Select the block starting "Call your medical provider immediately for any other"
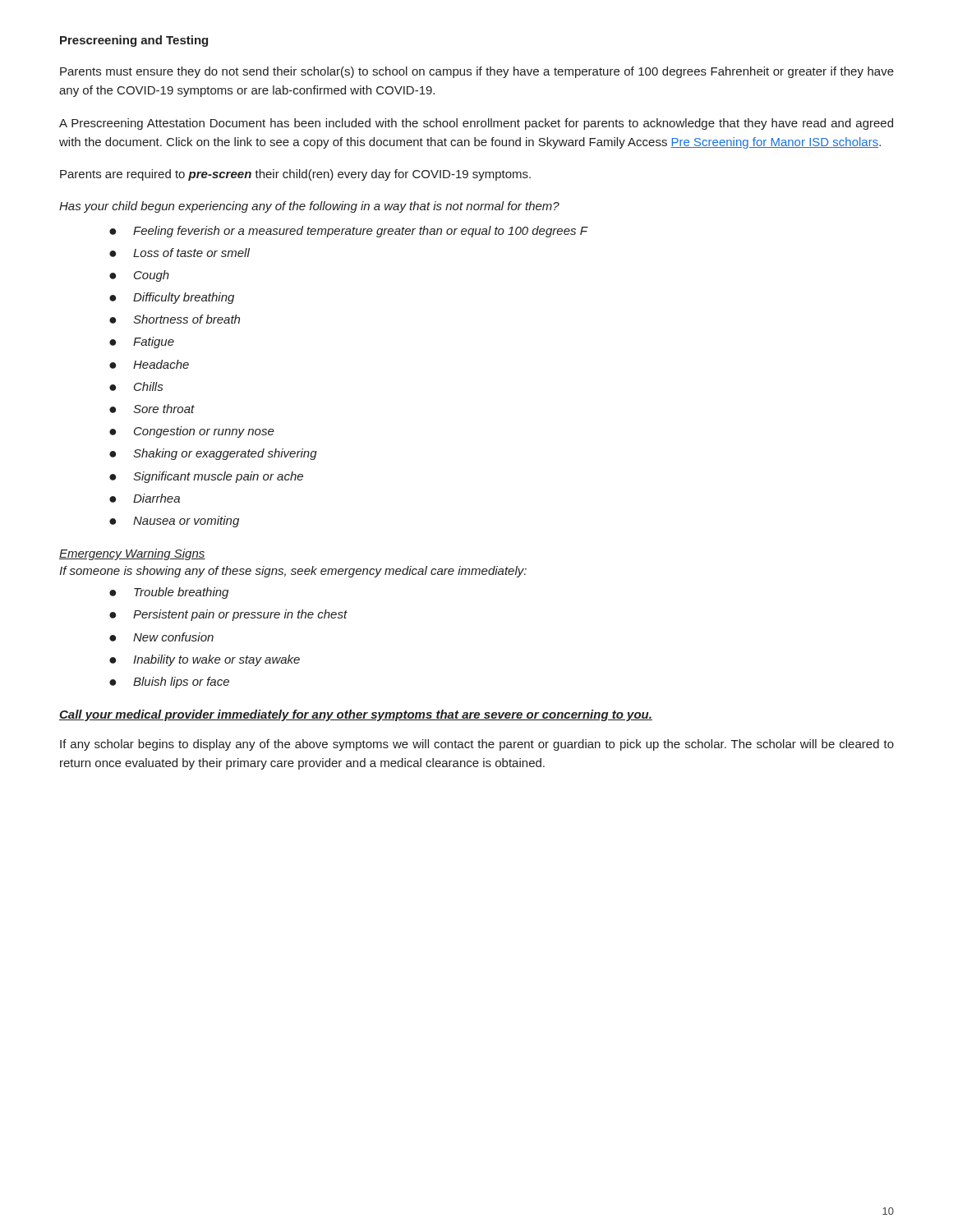The width and height of the screenshot is (953, 1232). (x=356, y=714)
